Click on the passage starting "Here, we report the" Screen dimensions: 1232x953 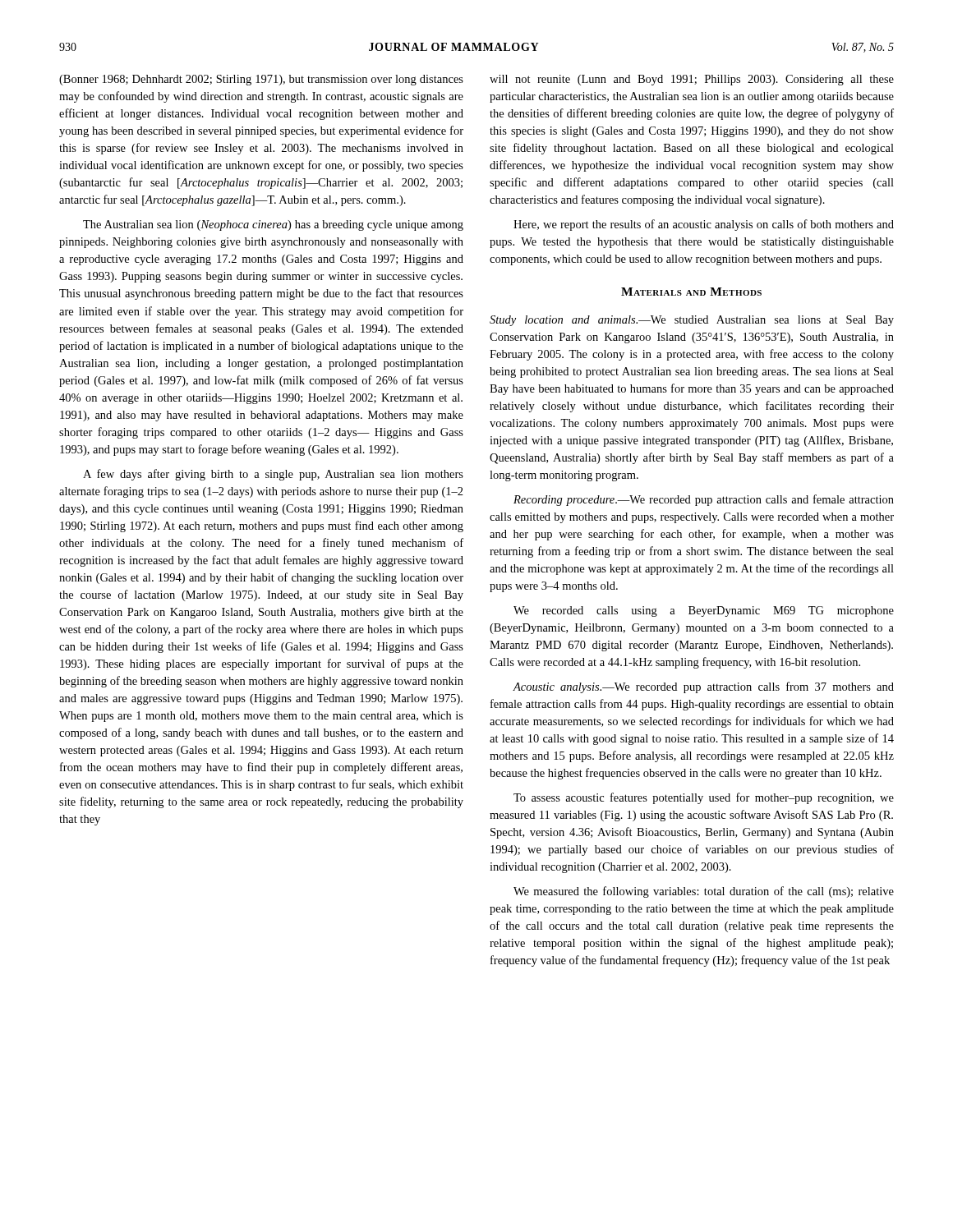point(692,242)
